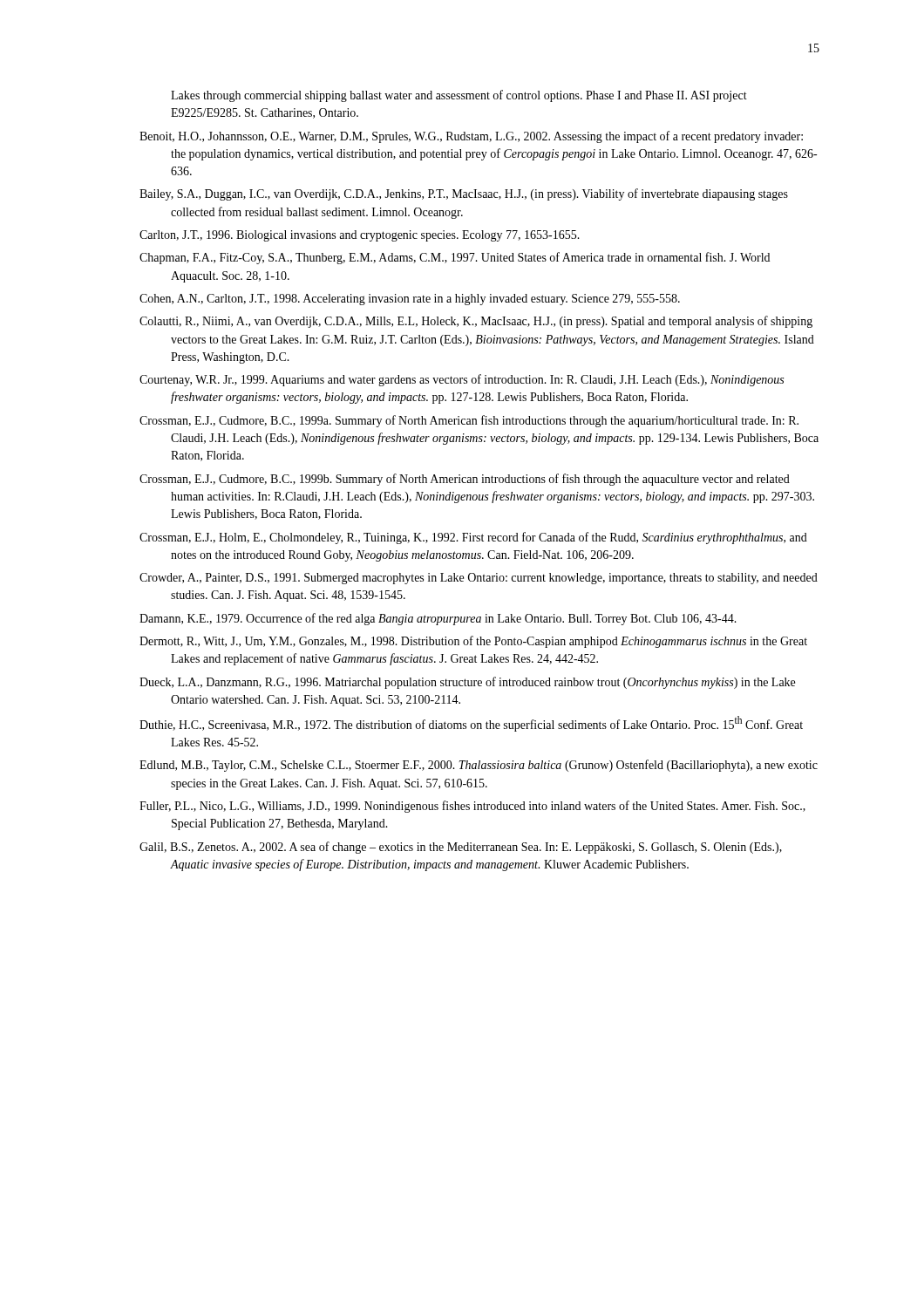924x1308 pixels.
Task: Find the list item that says "Courtenay, W.R. Jr.,"
Action: coord(462,389)
